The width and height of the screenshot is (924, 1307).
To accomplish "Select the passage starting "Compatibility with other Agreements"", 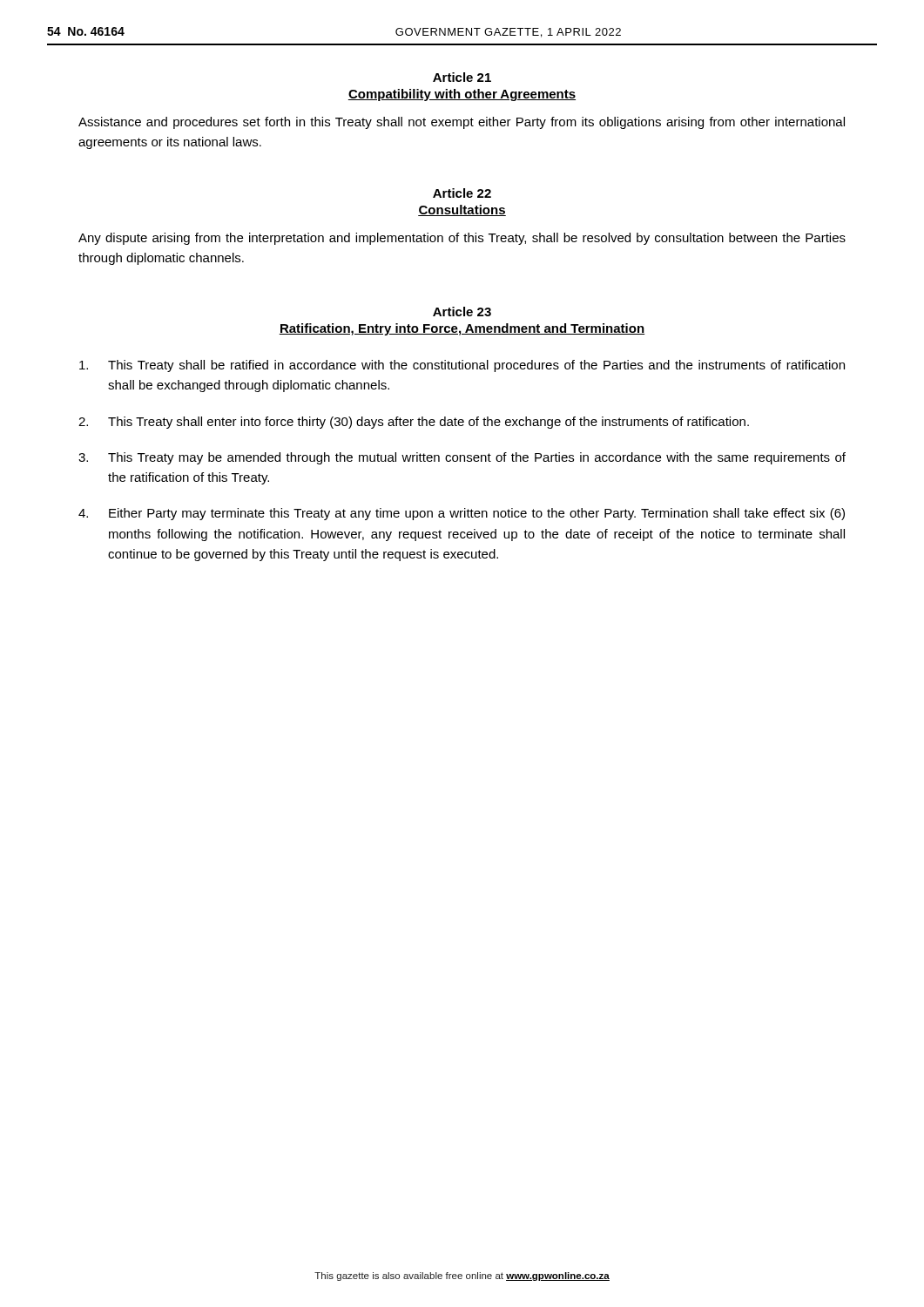I will tap(462, 94).
